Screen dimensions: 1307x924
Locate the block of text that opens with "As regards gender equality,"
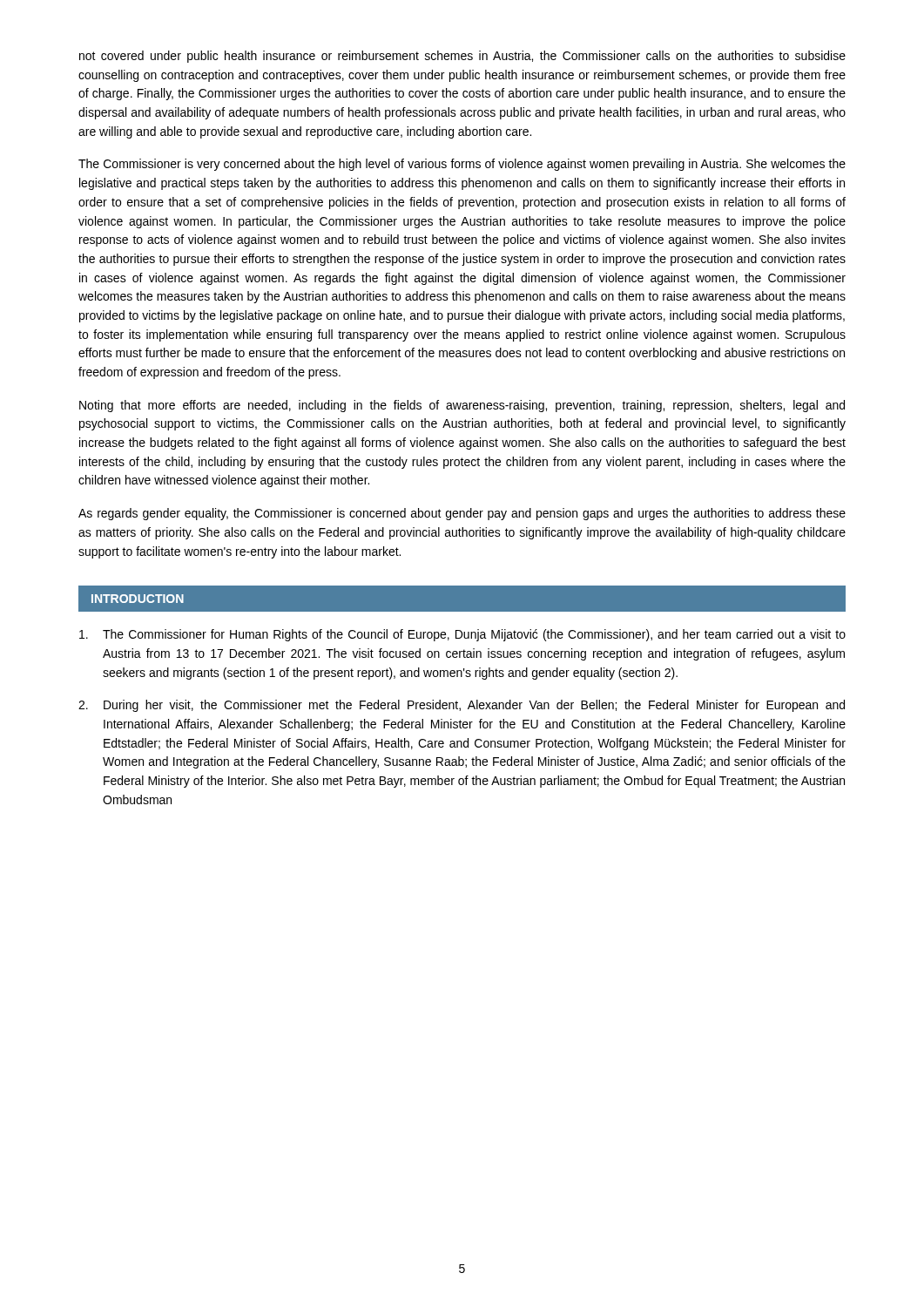(x=462, y=532)
